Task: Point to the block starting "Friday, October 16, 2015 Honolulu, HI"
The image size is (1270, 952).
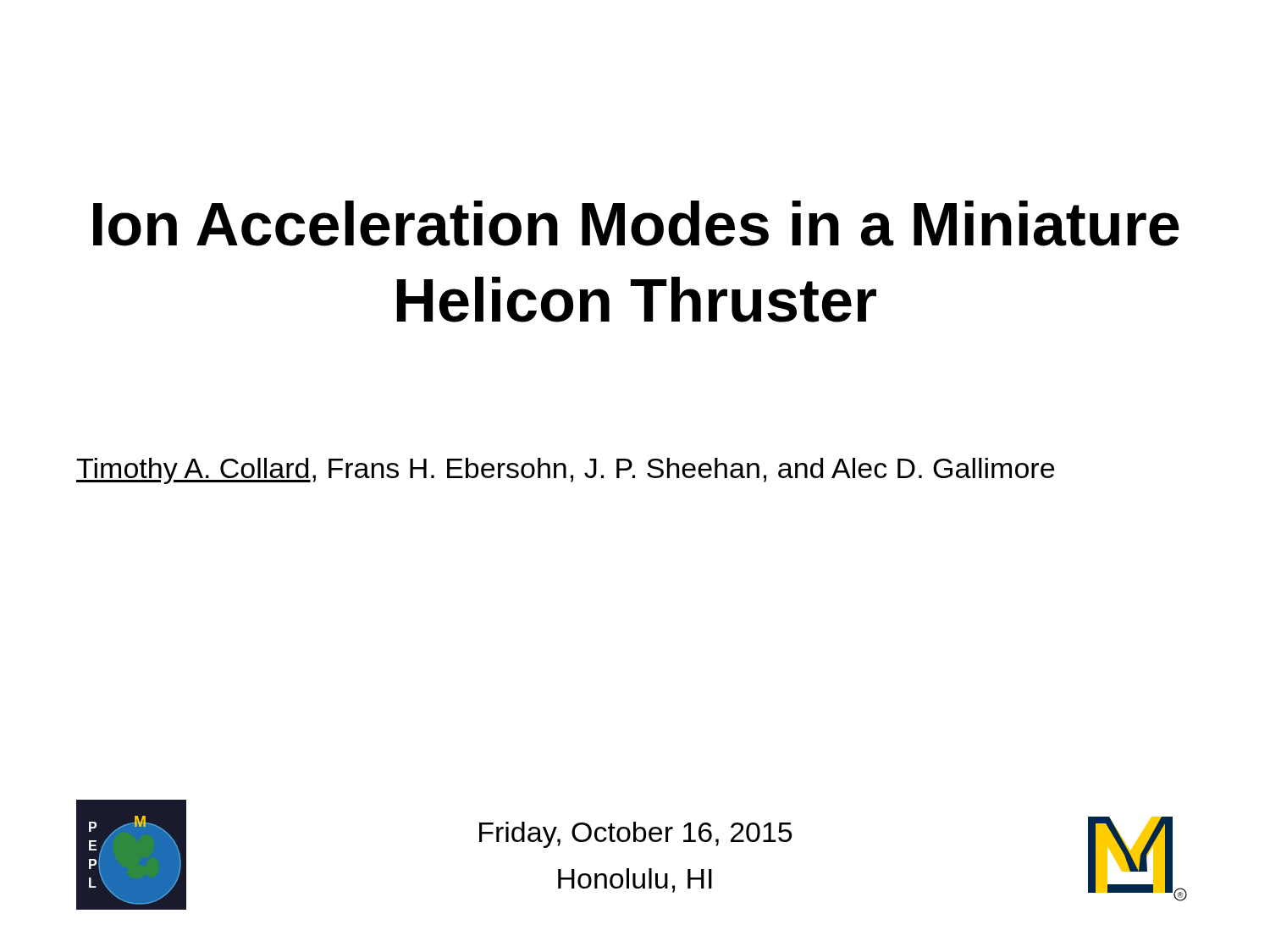Action: [x=635, y=855]
